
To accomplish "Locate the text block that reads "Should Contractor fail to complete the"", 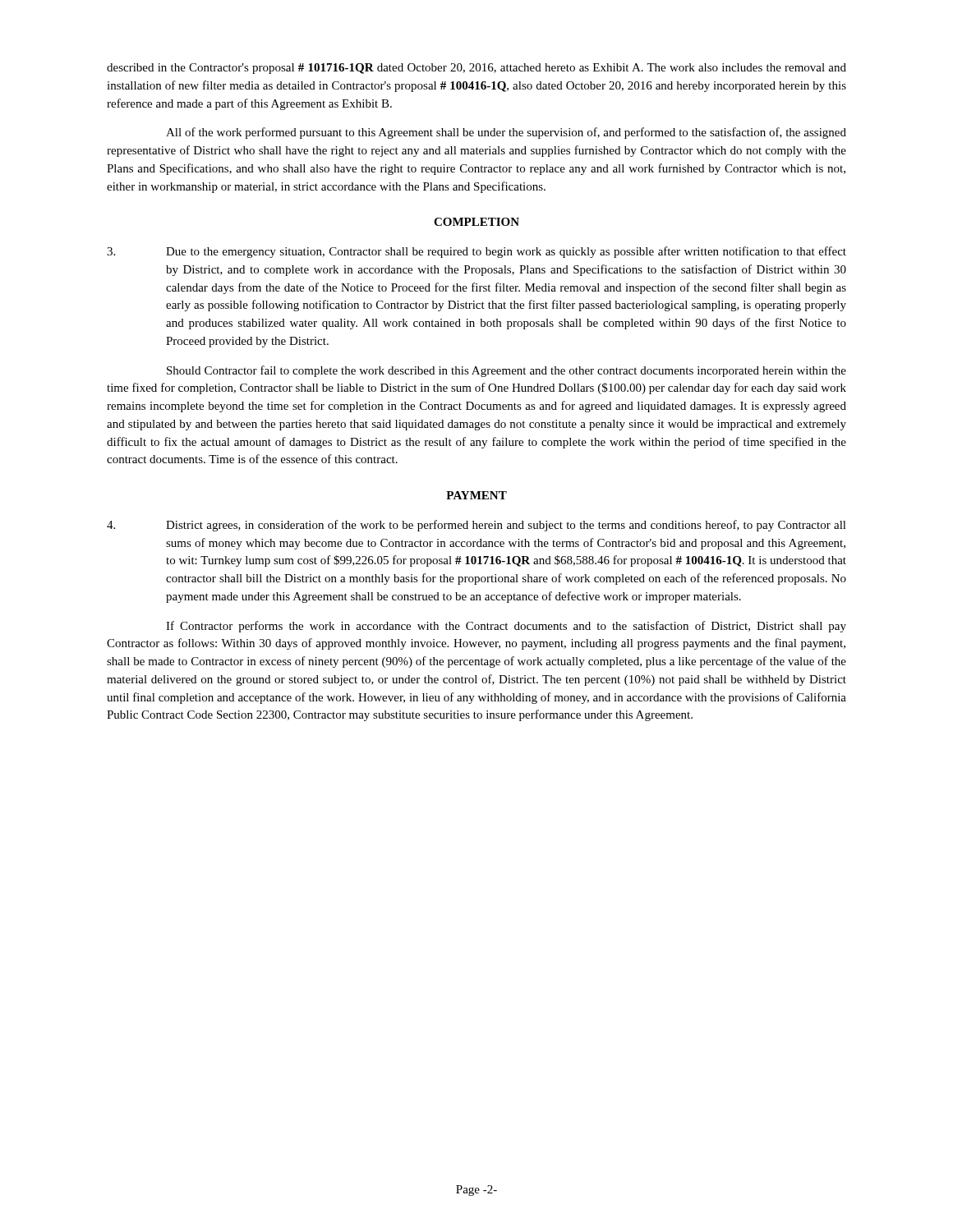I will coord(476,415).
